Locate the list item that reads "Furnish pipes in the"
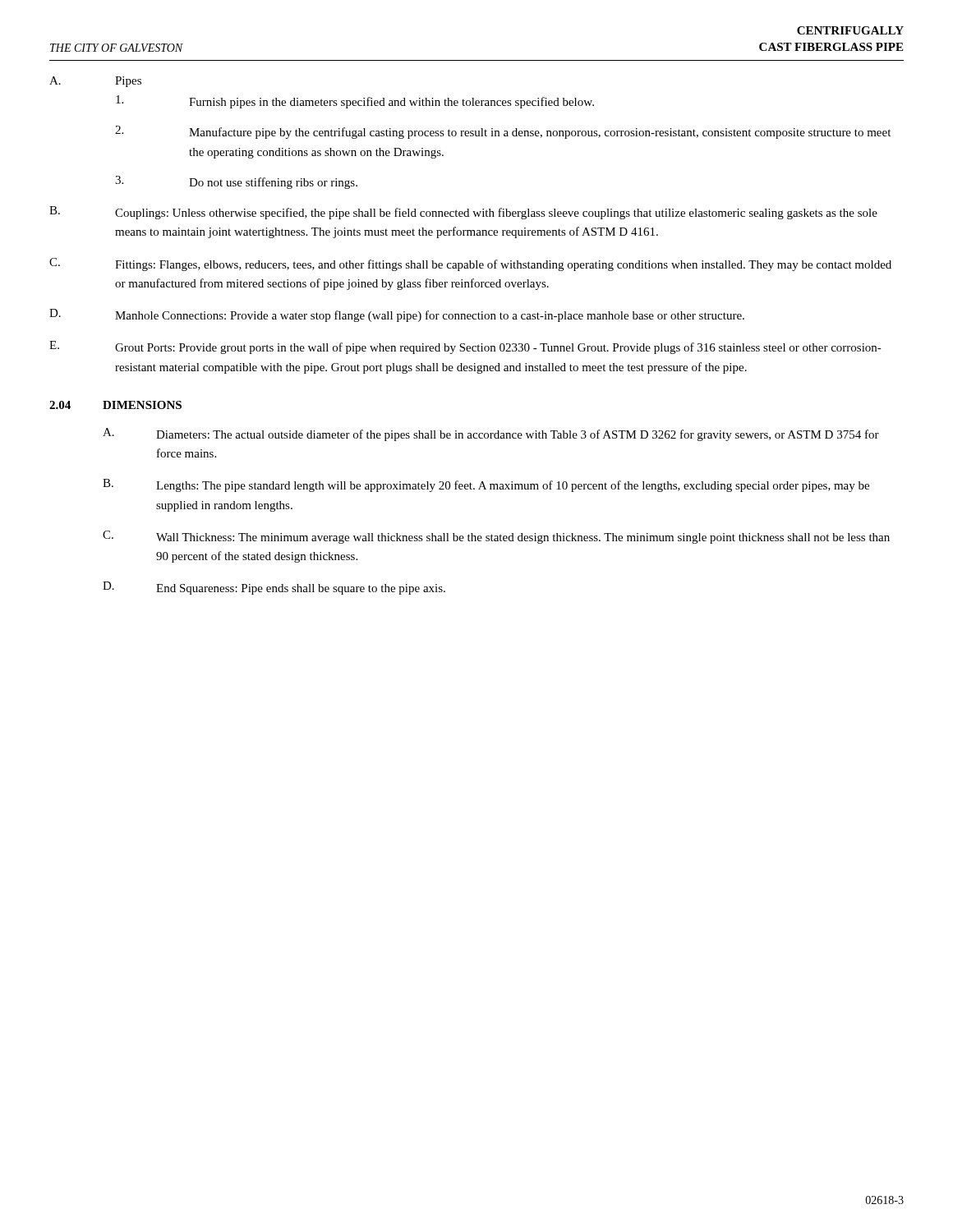The width and height of the screenshot is (953, 1232). 509,102
